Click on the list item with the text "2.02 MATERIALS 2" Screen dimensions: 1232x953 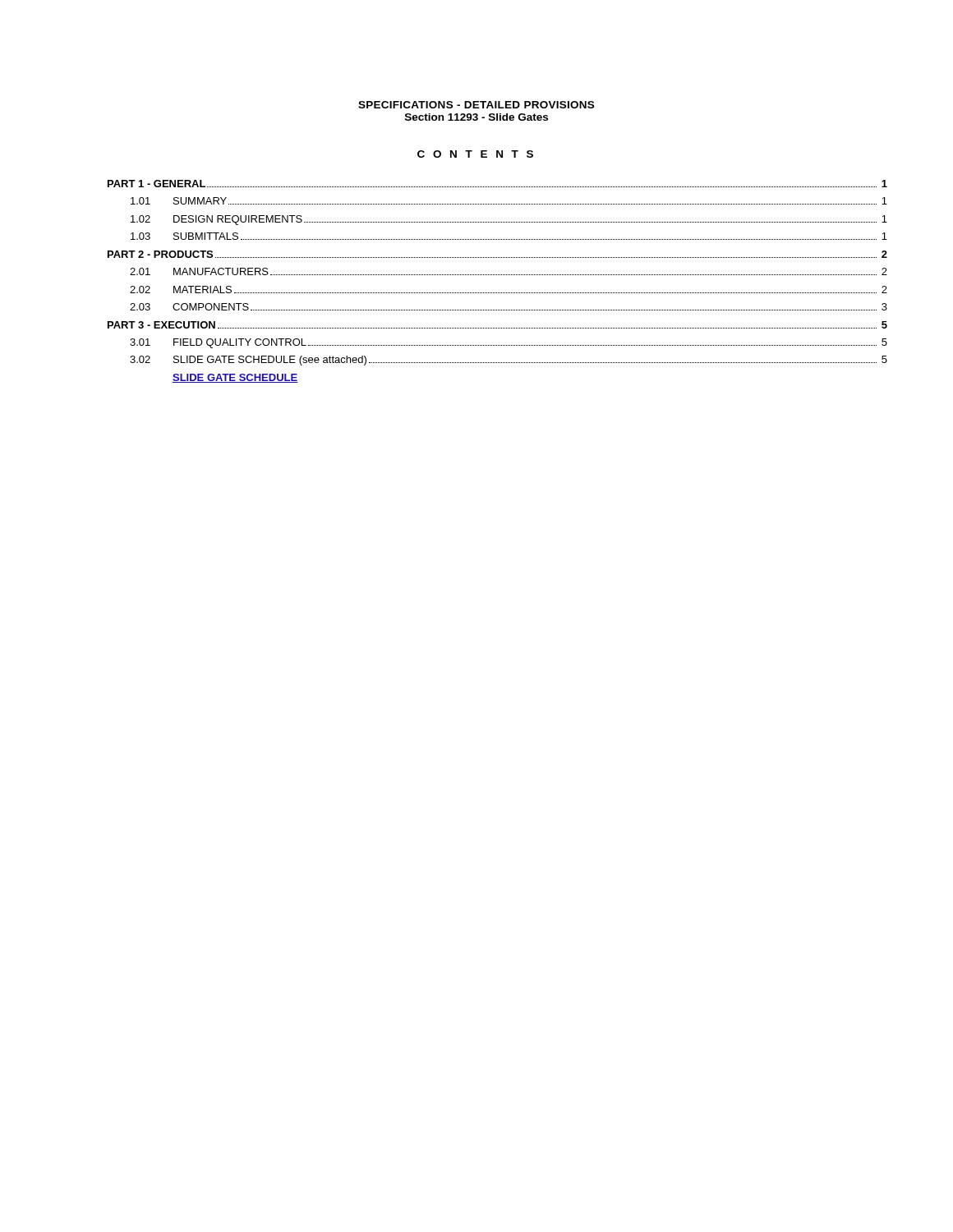pos(497,289)
